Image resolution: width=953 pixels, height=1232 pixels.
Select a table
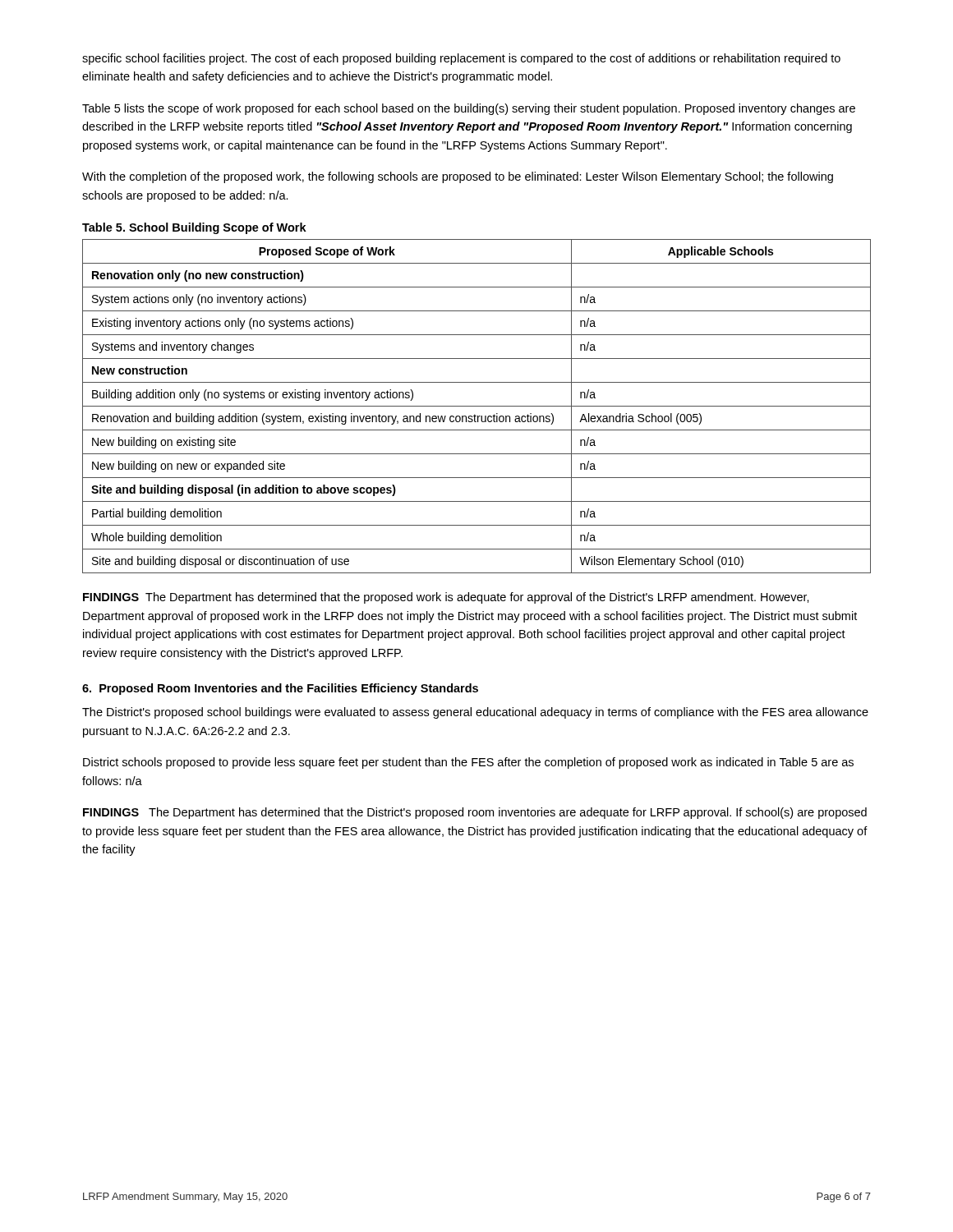coord(476,406)
